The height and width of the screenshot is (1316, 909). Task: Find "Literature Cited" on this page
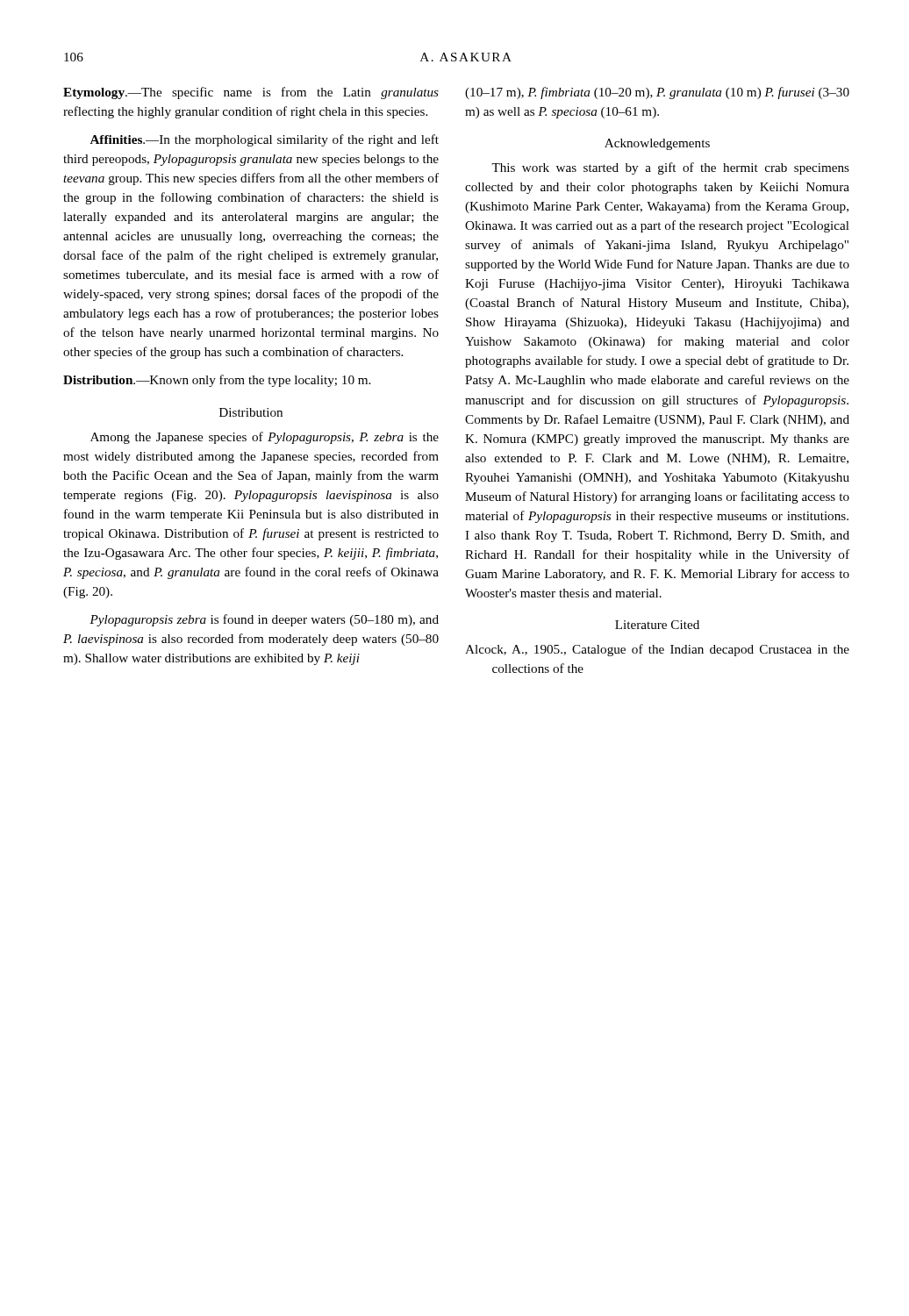click(x=657, y=625)
